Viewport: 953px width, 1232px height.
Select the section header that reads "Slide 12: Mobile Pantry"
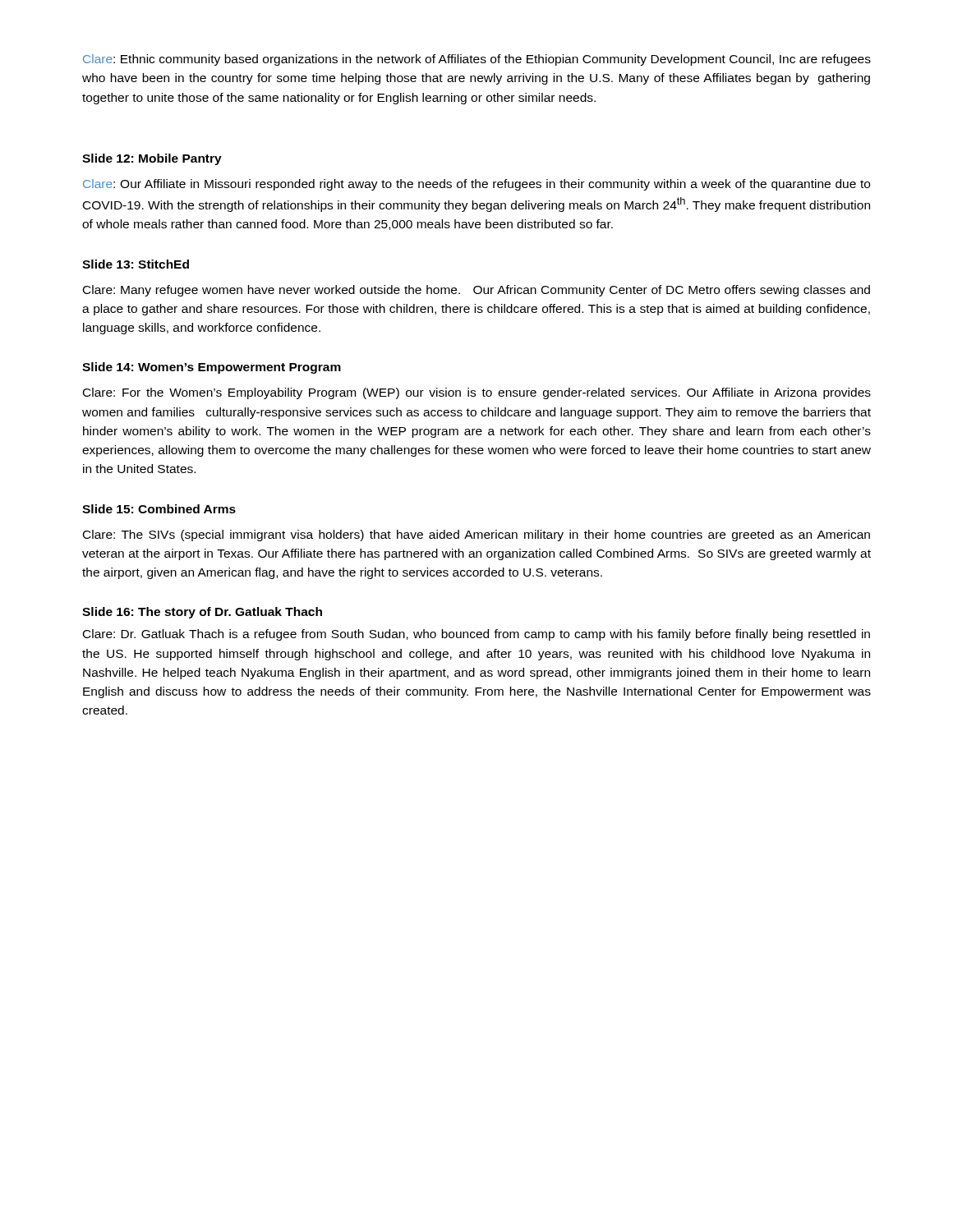tap(152, 158)
